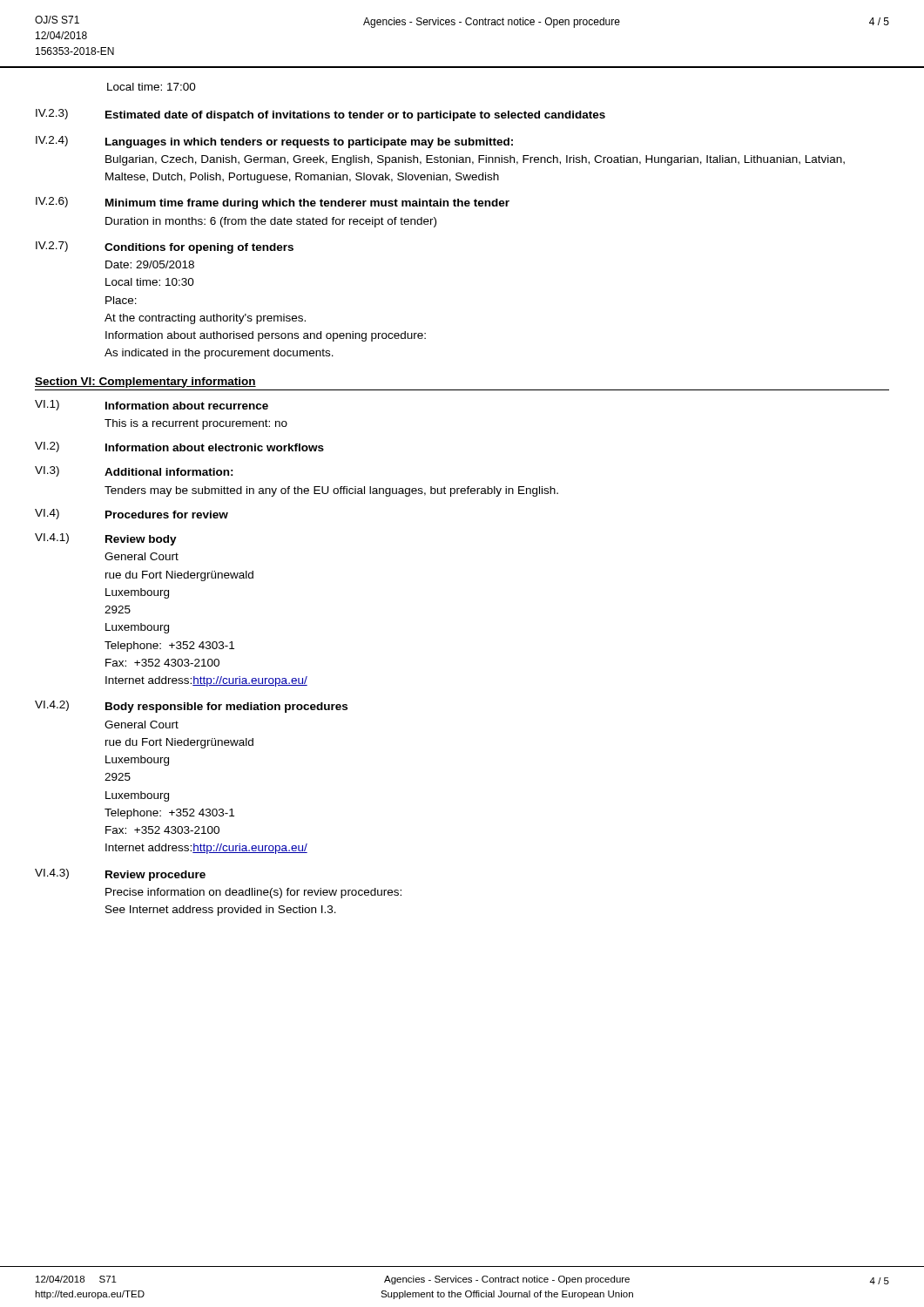Locate the element starting "IV.2.3) Estimated date of dispatch of invitations"

click(462, 115)
